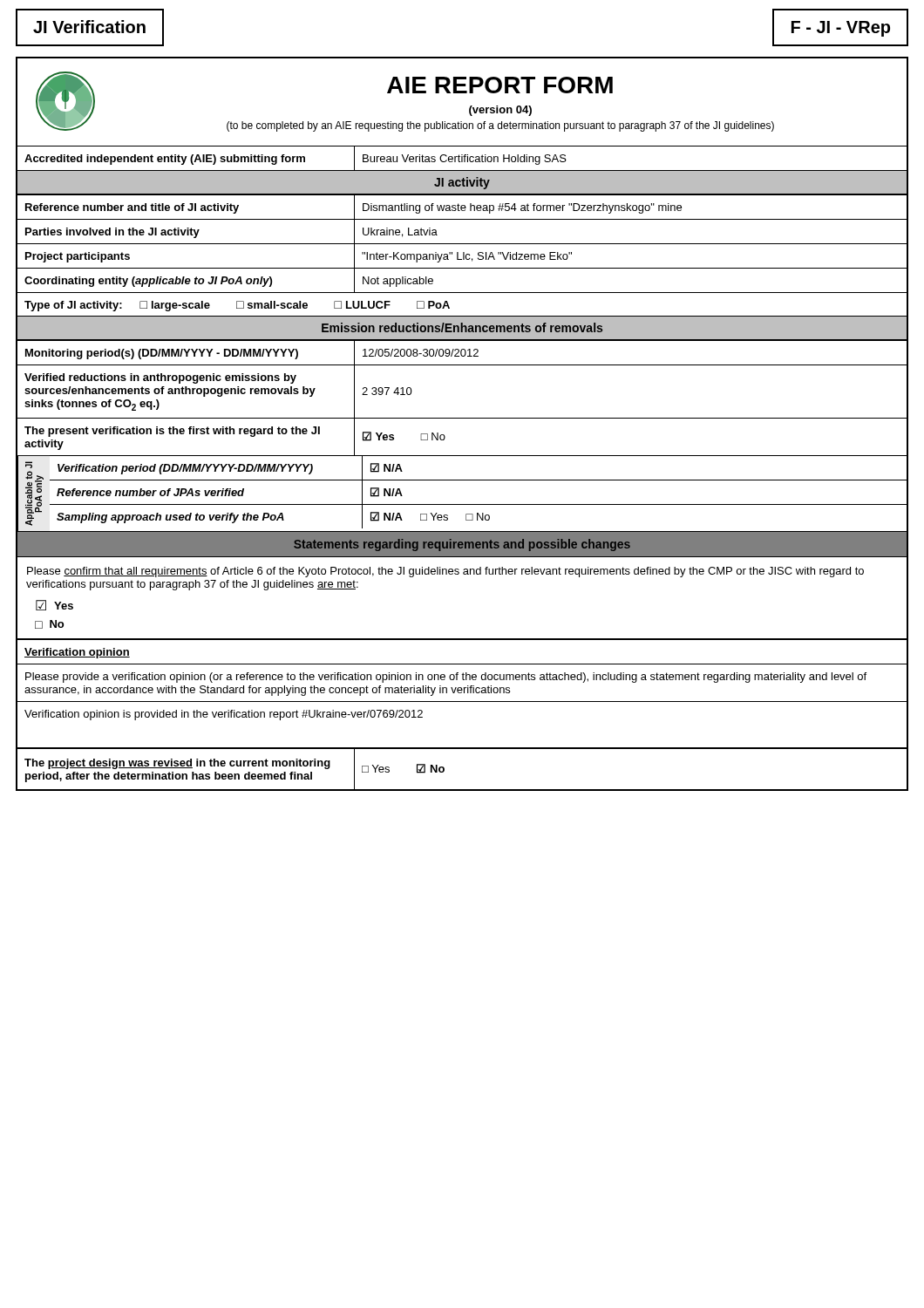This screenshot has width=924, height=1308.
Task: Find the table that mentions "Reference number and title"
Action: click(x=462, y=207)
